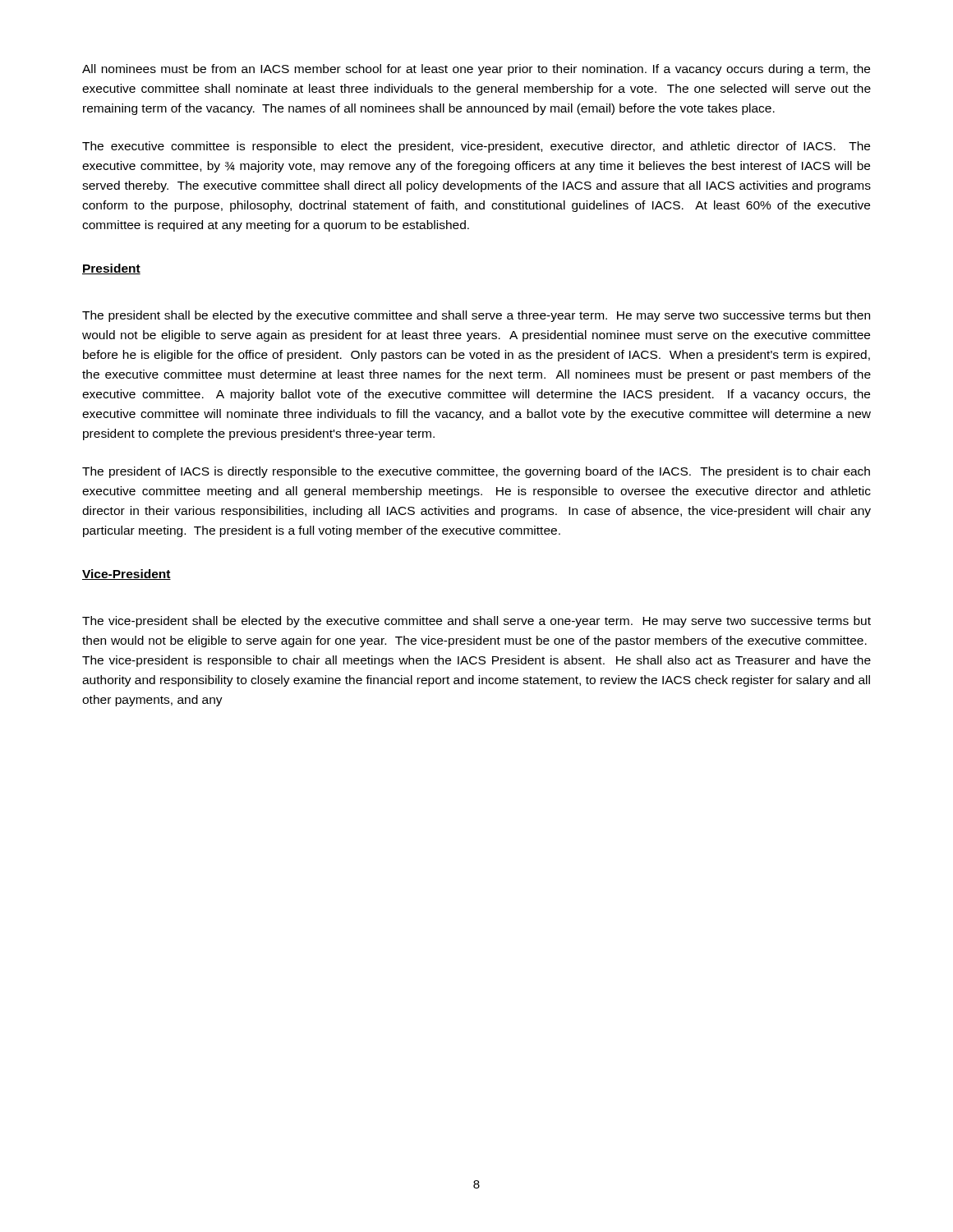
Task: Find the block on this page that starts "The executive committee is responsible to elect"
Action: (x=476, y=185)
